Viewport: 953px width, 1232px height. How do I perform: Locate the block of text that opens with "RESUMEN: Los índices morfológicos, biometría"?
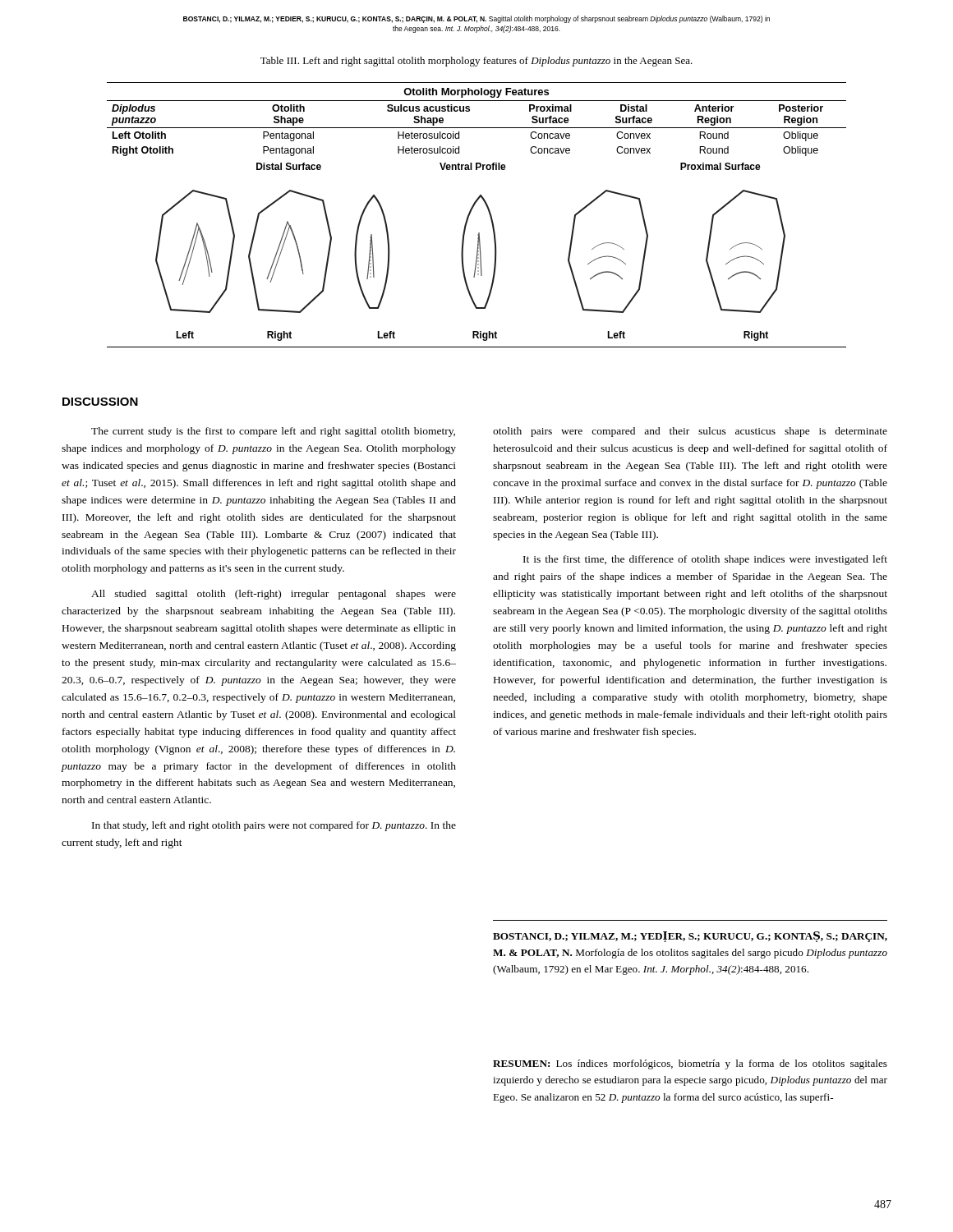pyautogui.click(x=690, y=1081)
